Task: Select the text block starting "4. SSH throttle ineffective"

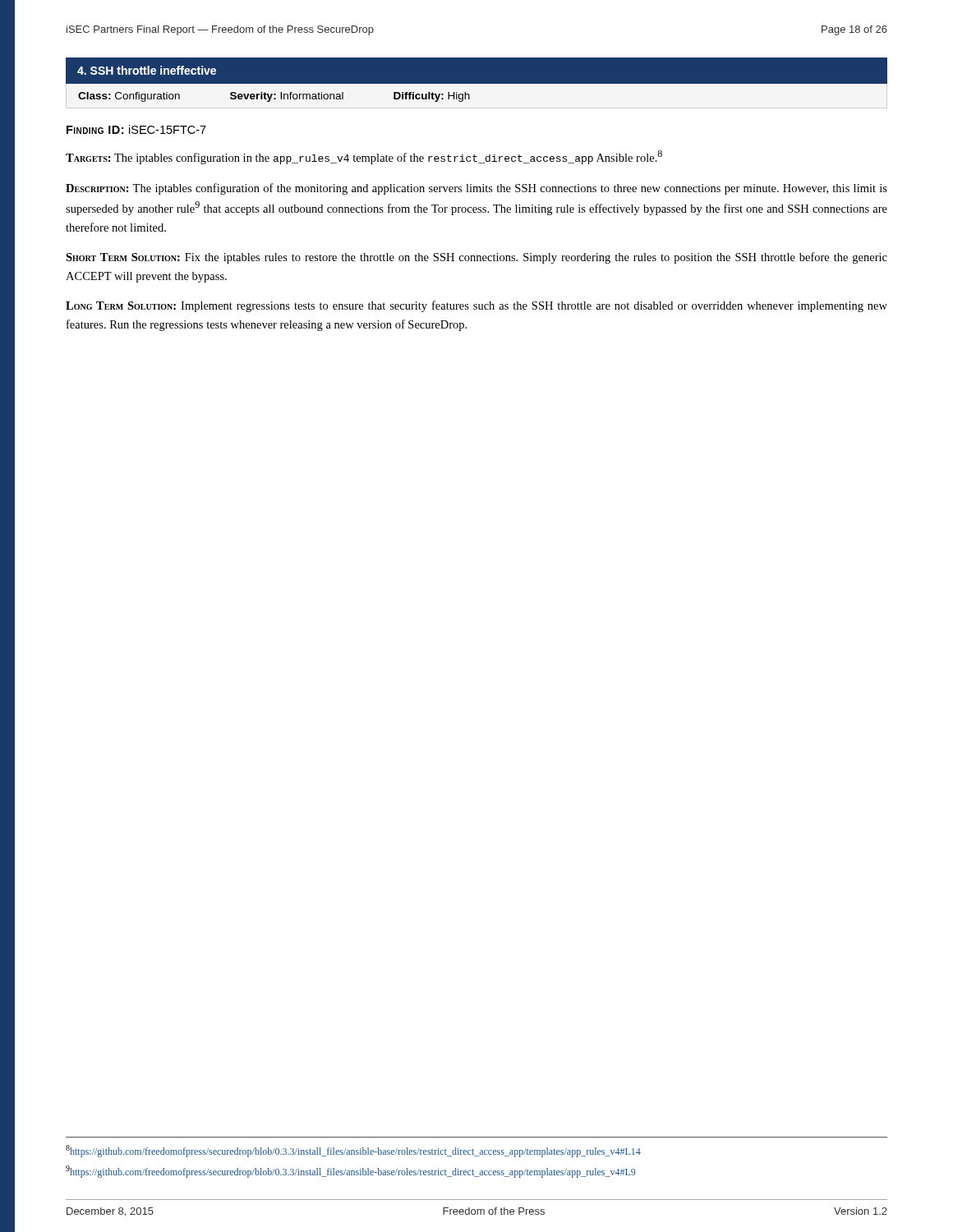Action: [147, 71]
